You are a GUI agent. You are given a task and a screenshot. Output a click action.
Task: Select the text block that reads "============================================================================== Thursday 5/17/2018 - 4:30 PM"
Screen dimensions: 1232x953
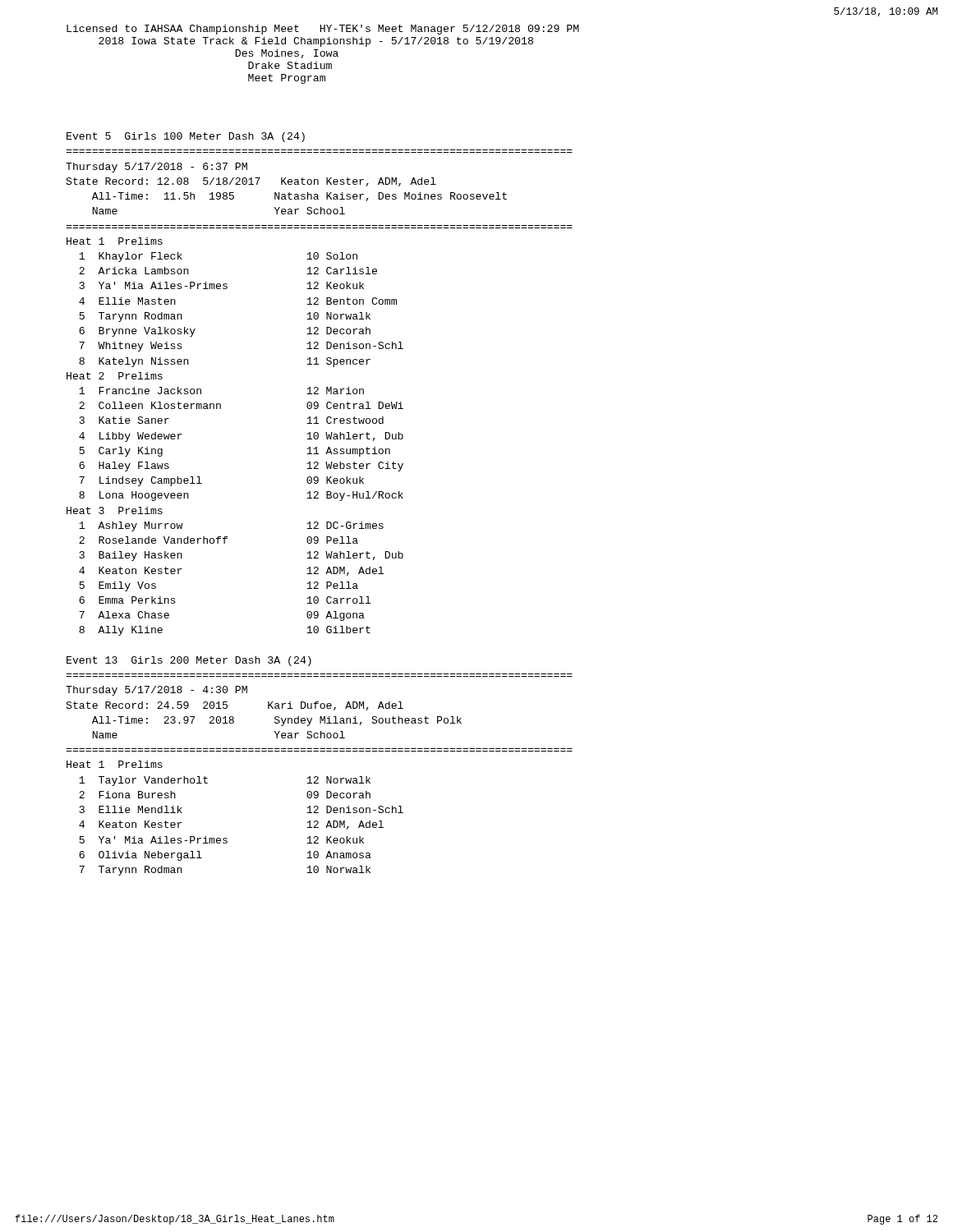pyautogui.click(x=319, y=773)
